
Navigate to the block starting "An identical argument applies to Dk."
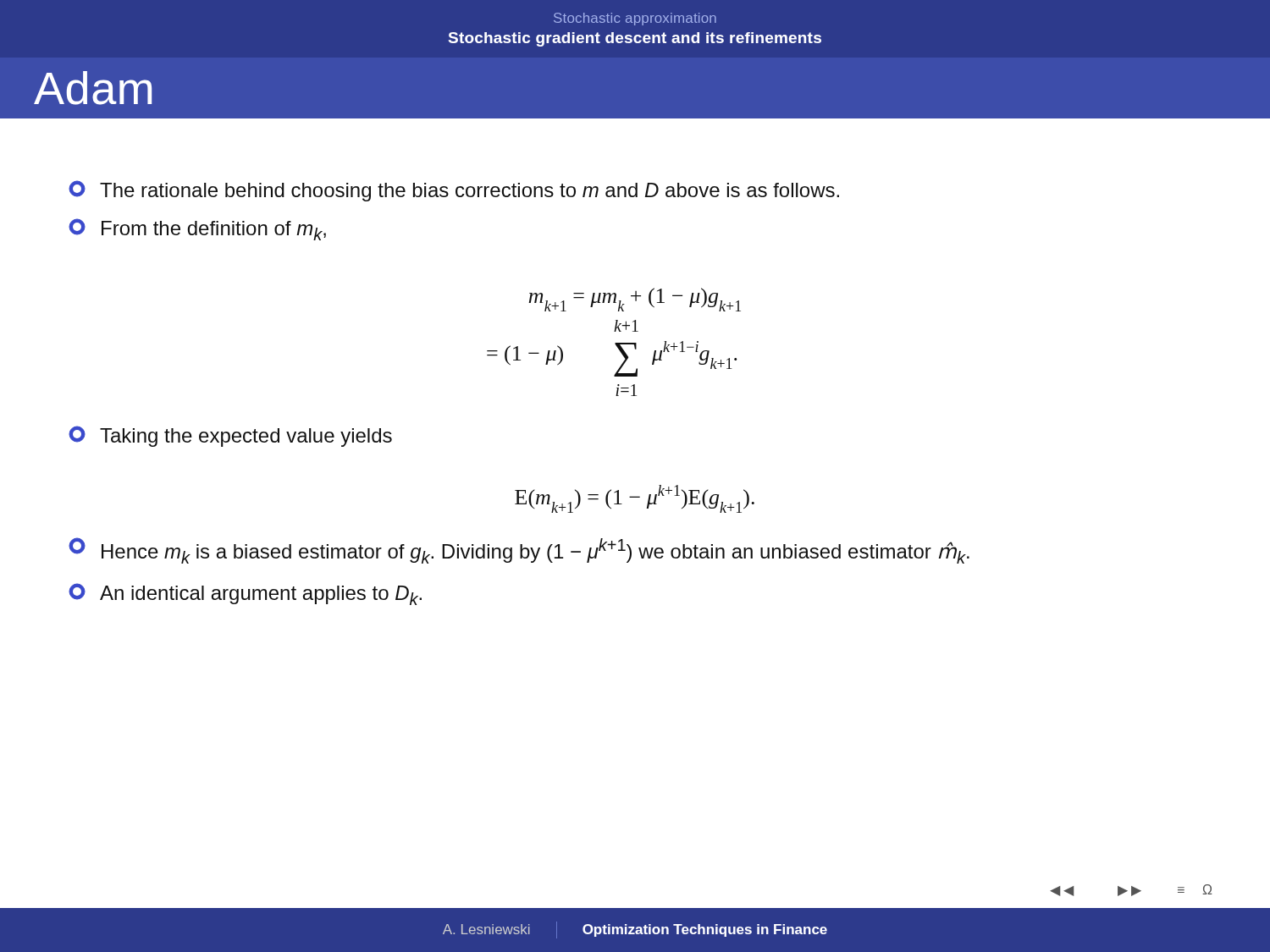click(246, 595)
